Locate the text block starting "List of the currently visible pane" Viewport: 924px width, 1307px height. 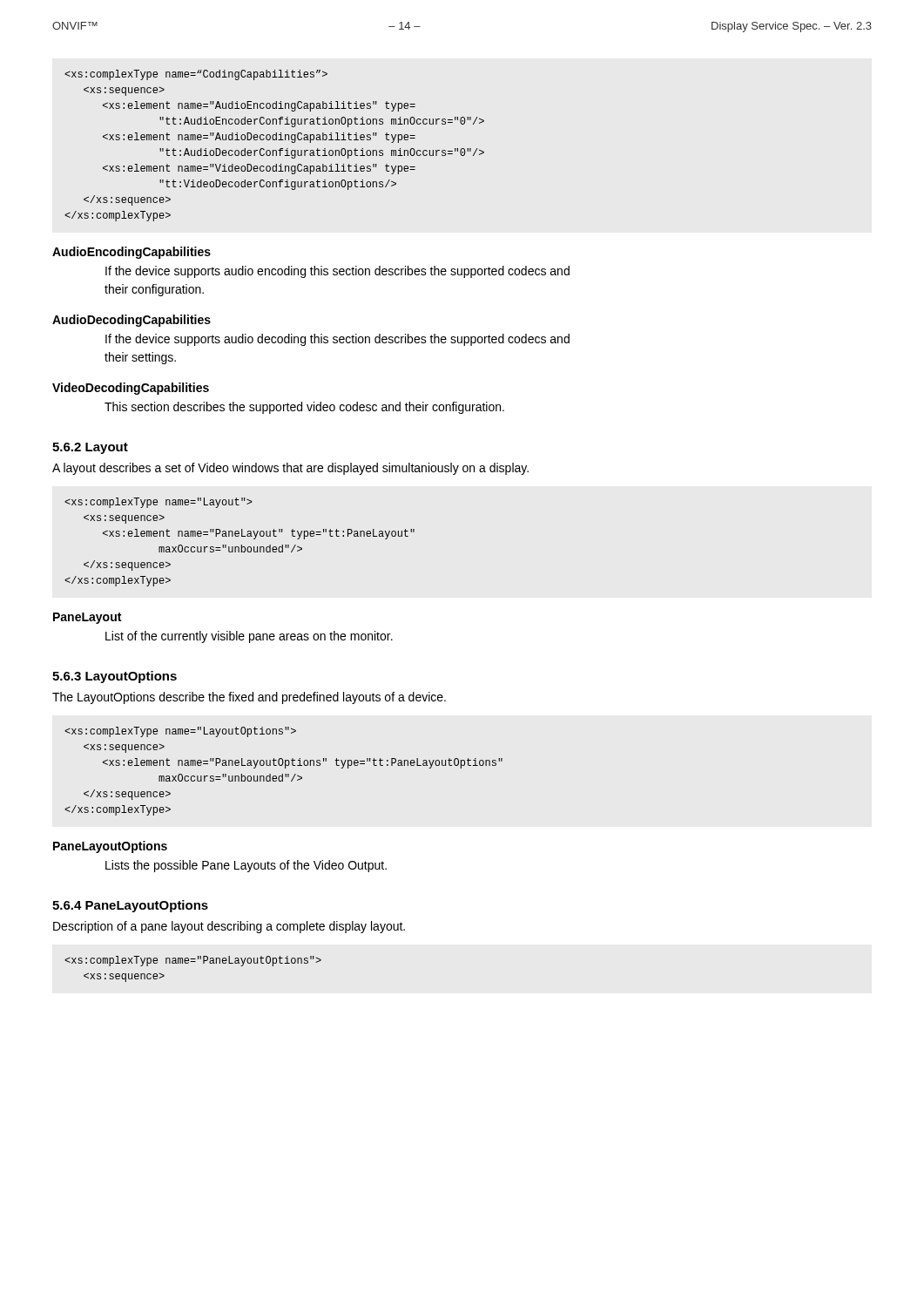click(x=249, y=636)
